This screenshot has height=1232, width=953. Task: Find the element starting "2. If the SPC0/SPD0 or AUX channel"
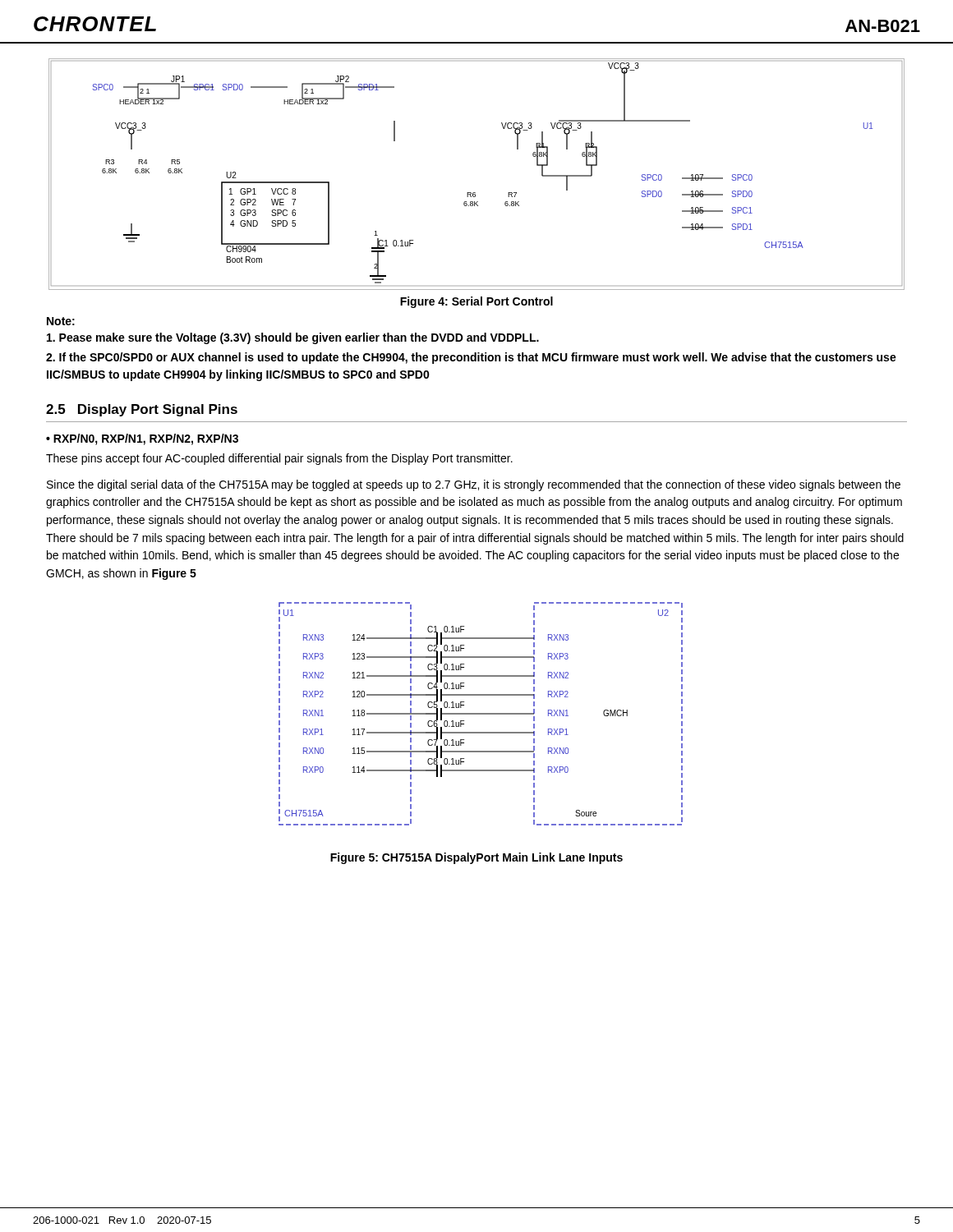471,366
